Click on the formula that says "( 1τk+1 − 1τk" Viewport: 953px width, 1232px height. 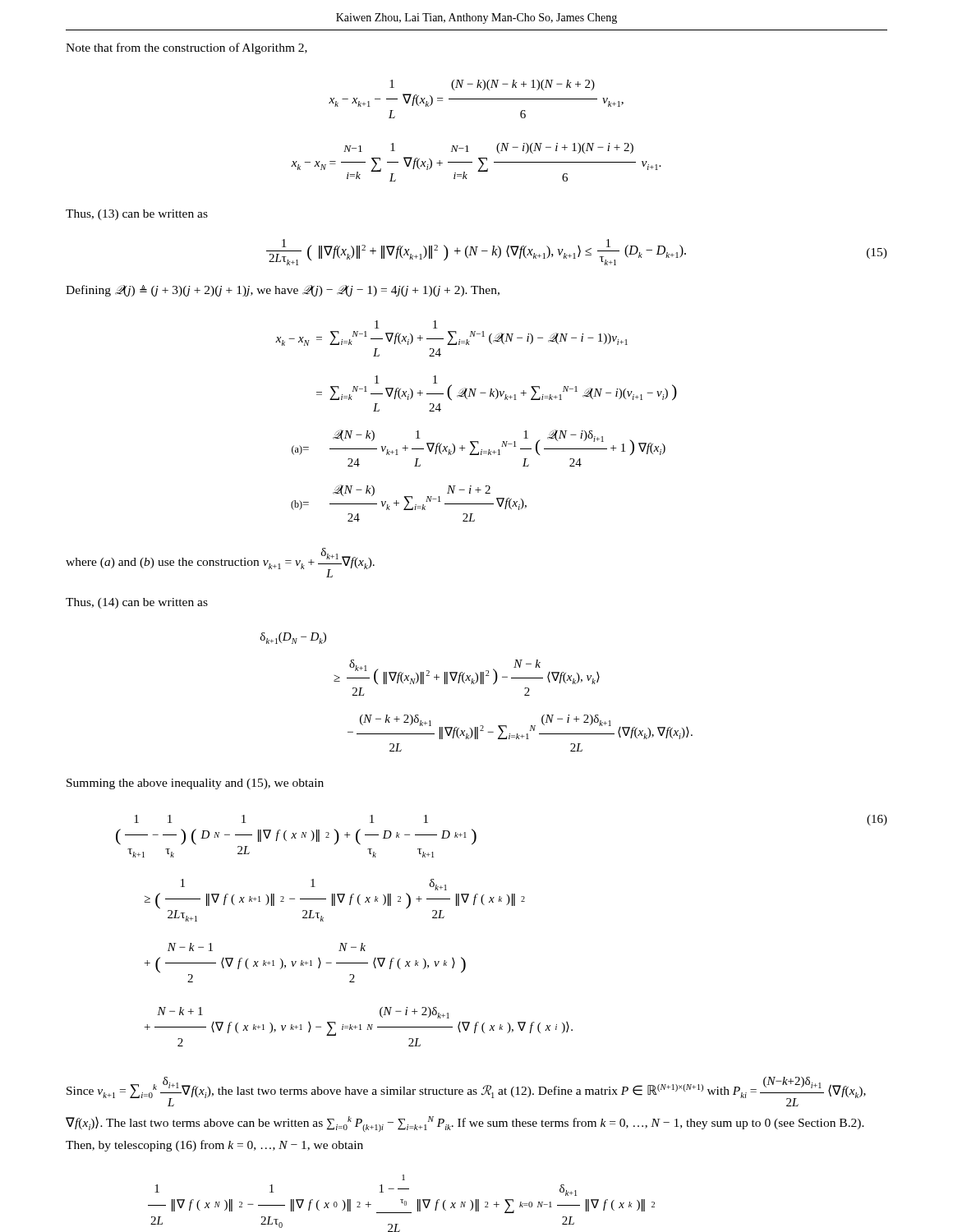pyautogui.click(x=136, y=820)
